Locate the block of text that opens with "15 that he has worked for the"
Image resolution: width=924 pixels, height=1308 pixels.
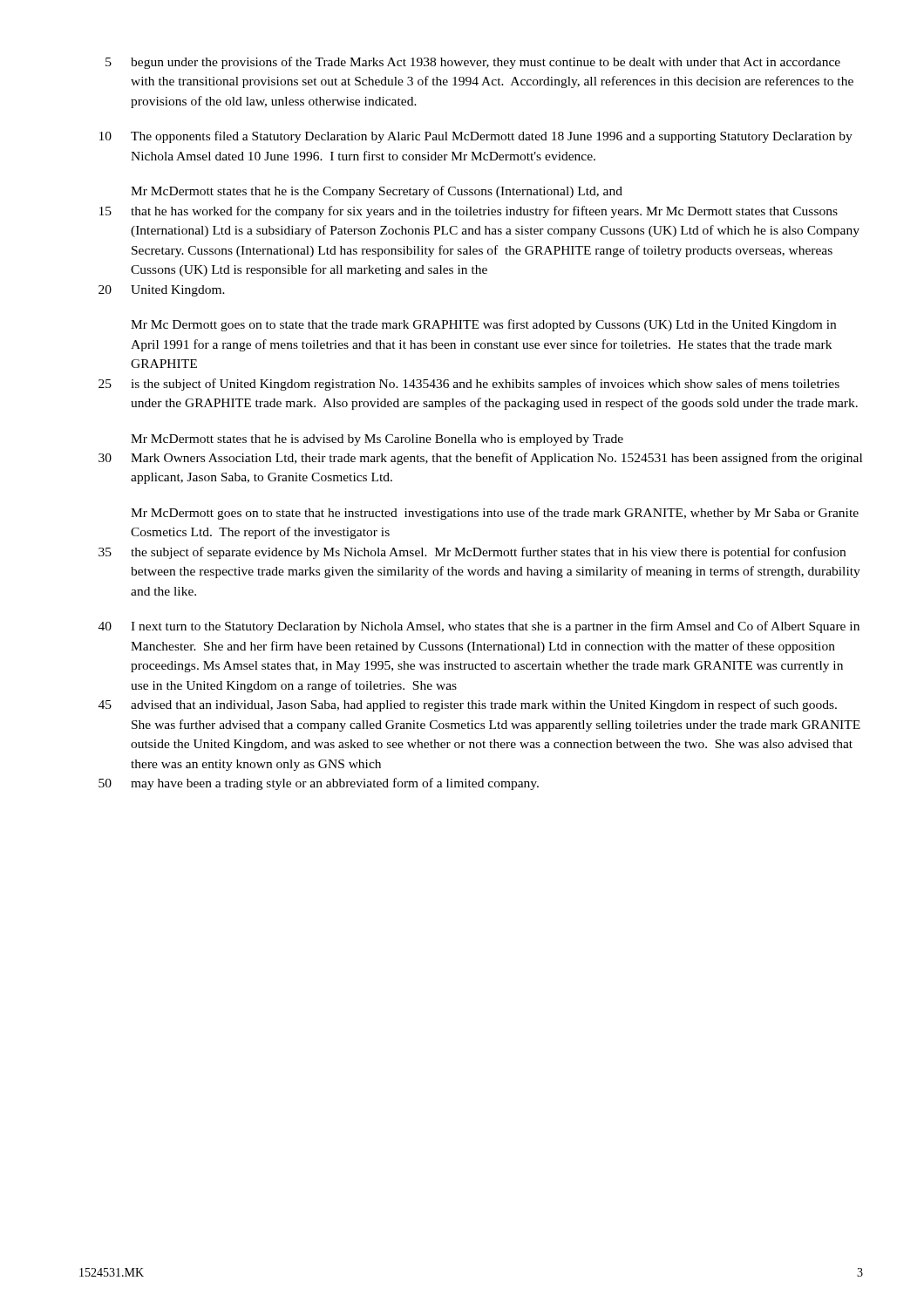tap(471, 240)
